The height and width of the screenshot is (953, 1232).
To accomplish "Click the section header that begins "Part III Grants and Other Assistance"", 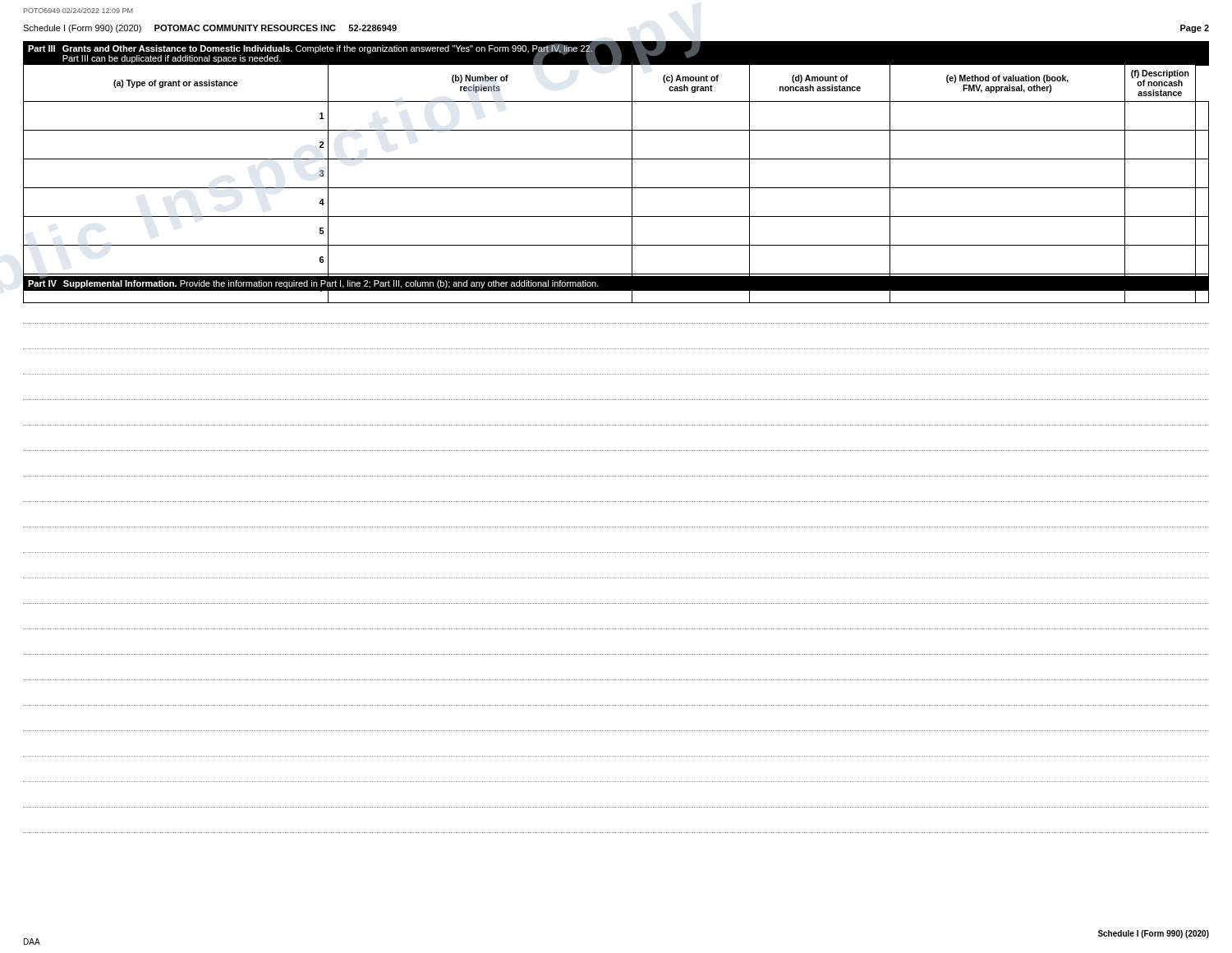I will [310, 53].
